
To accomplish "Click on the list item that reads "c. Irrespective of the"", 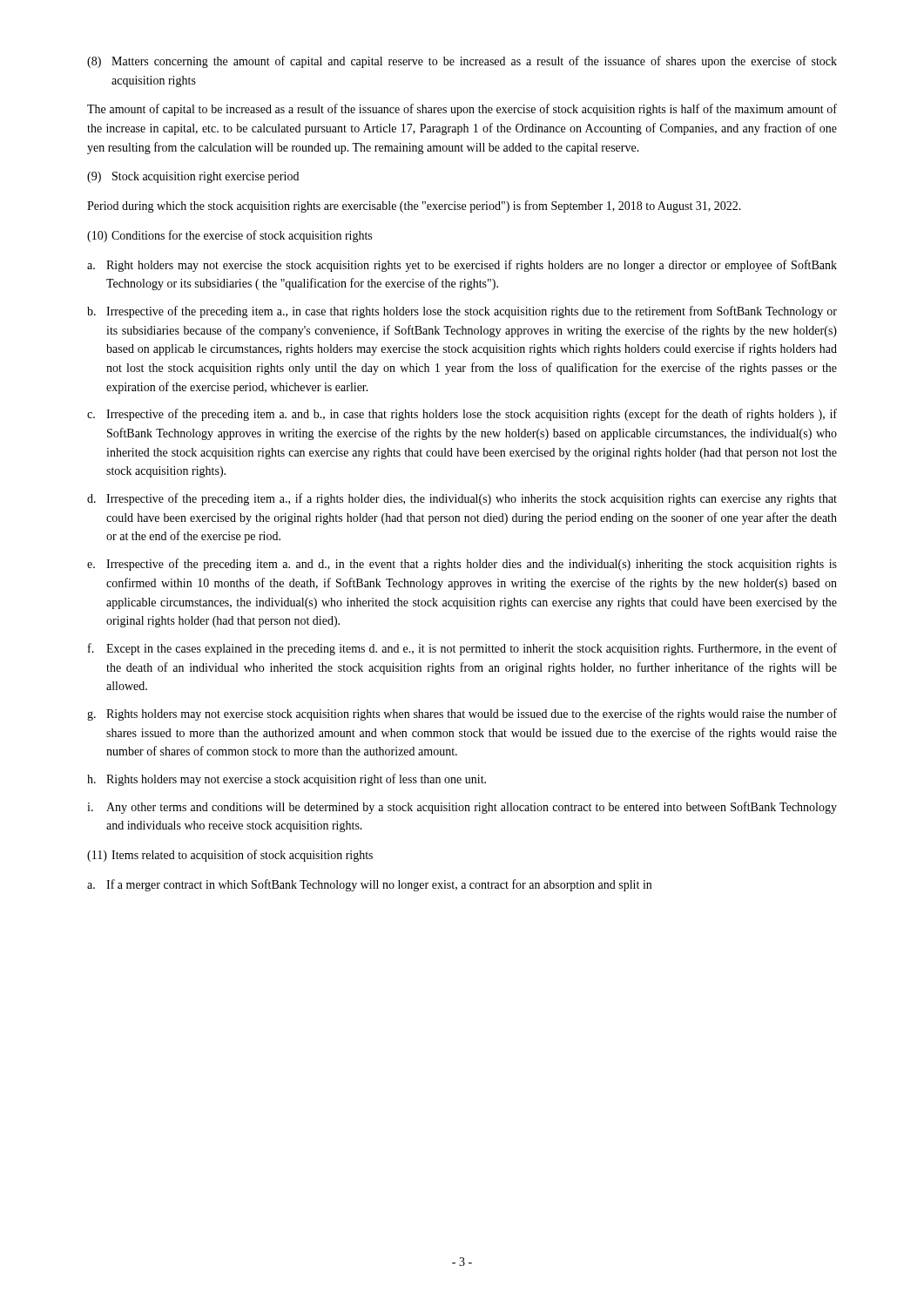I will pyautogui.click(x=462, y=443).
